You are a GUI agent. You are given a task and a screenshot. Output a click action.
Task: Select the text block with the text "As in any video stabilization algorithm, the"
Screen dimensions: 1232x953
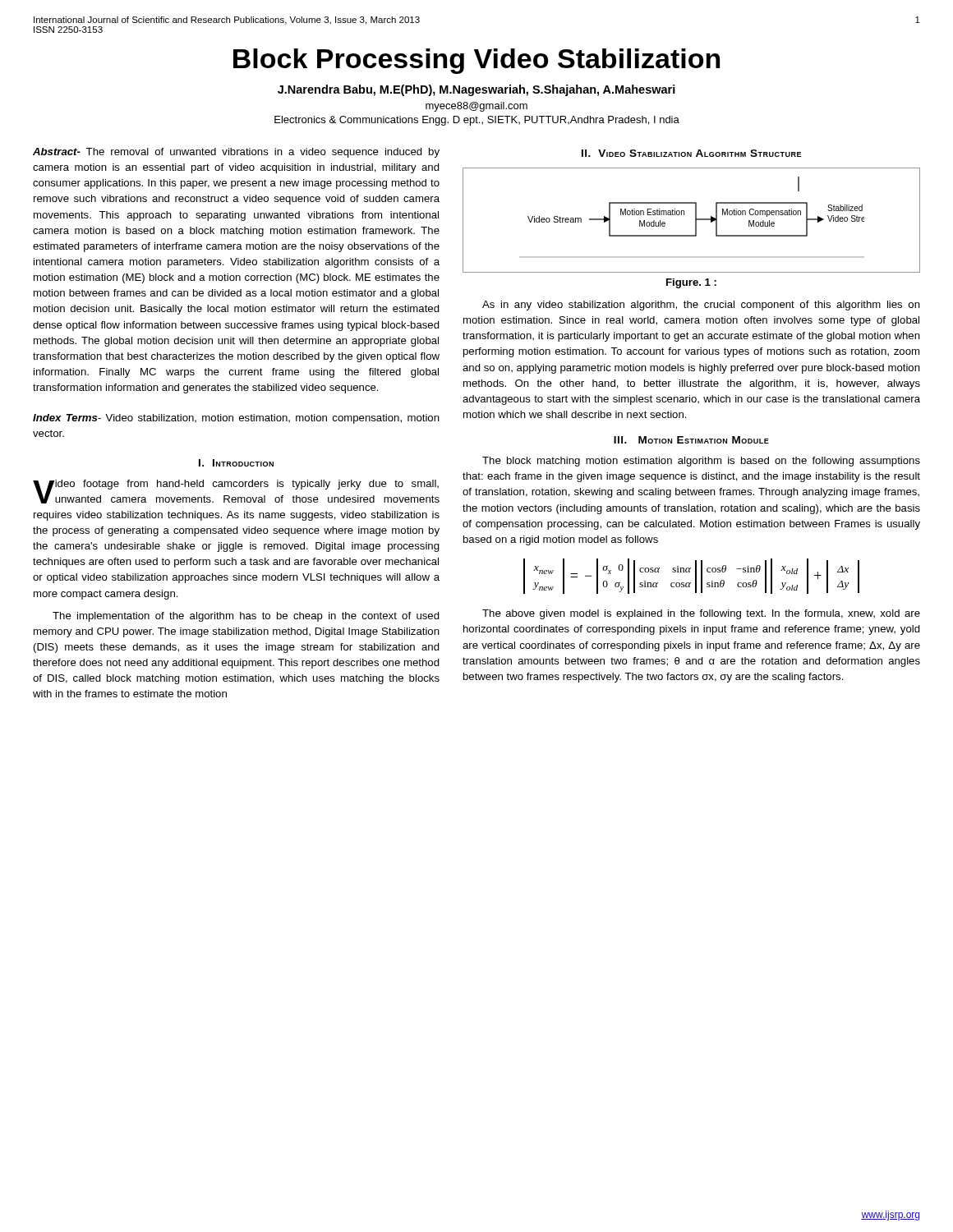click(691, 359)
